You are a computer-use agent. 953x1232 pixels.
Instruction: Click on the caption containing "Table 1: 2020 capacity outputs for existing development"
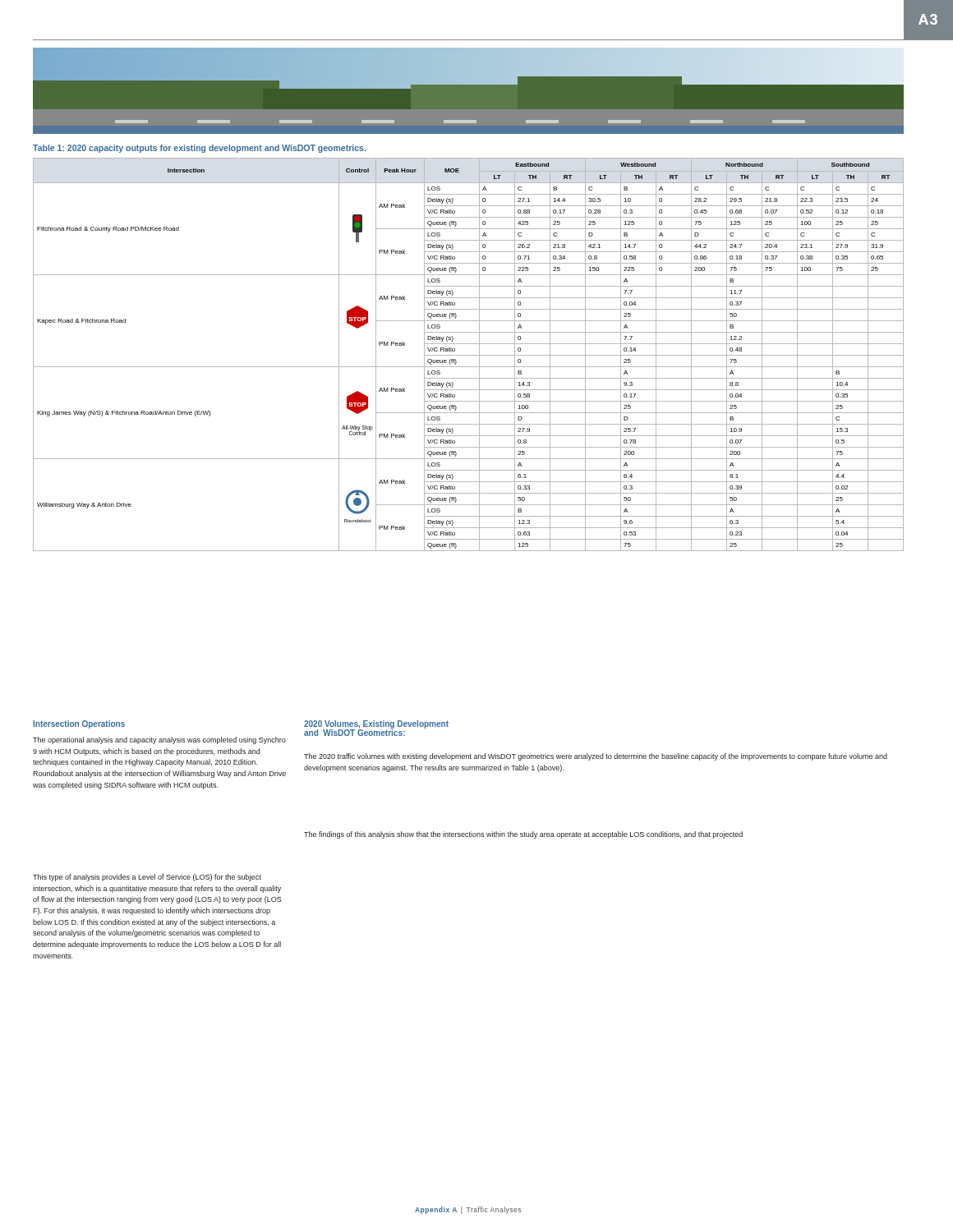[200, 148]
